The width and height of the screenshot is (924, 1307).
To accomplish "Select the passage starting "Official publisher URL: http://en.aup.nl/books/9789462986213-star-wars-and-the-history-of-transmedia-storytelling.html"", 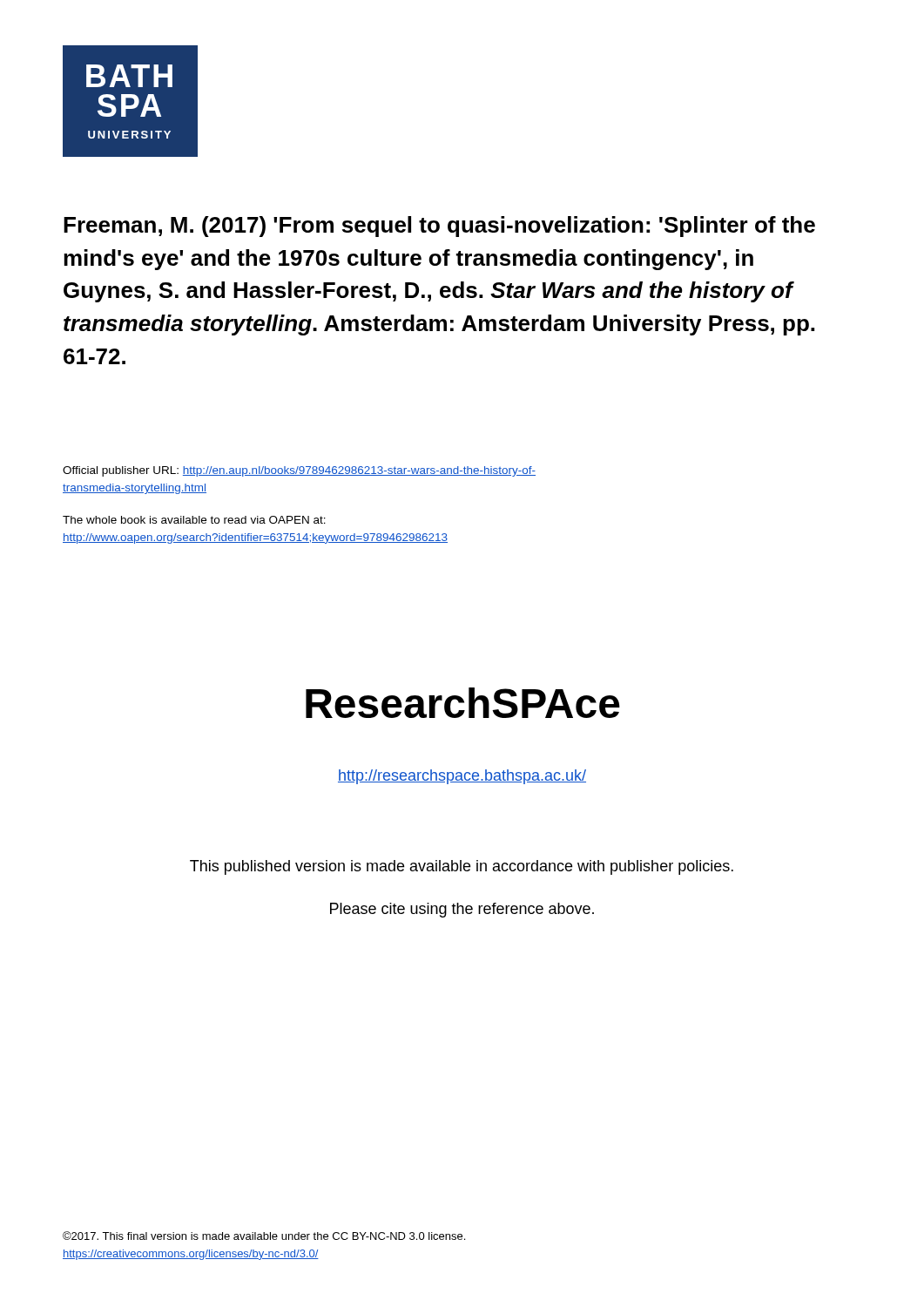I will (446, 479).
